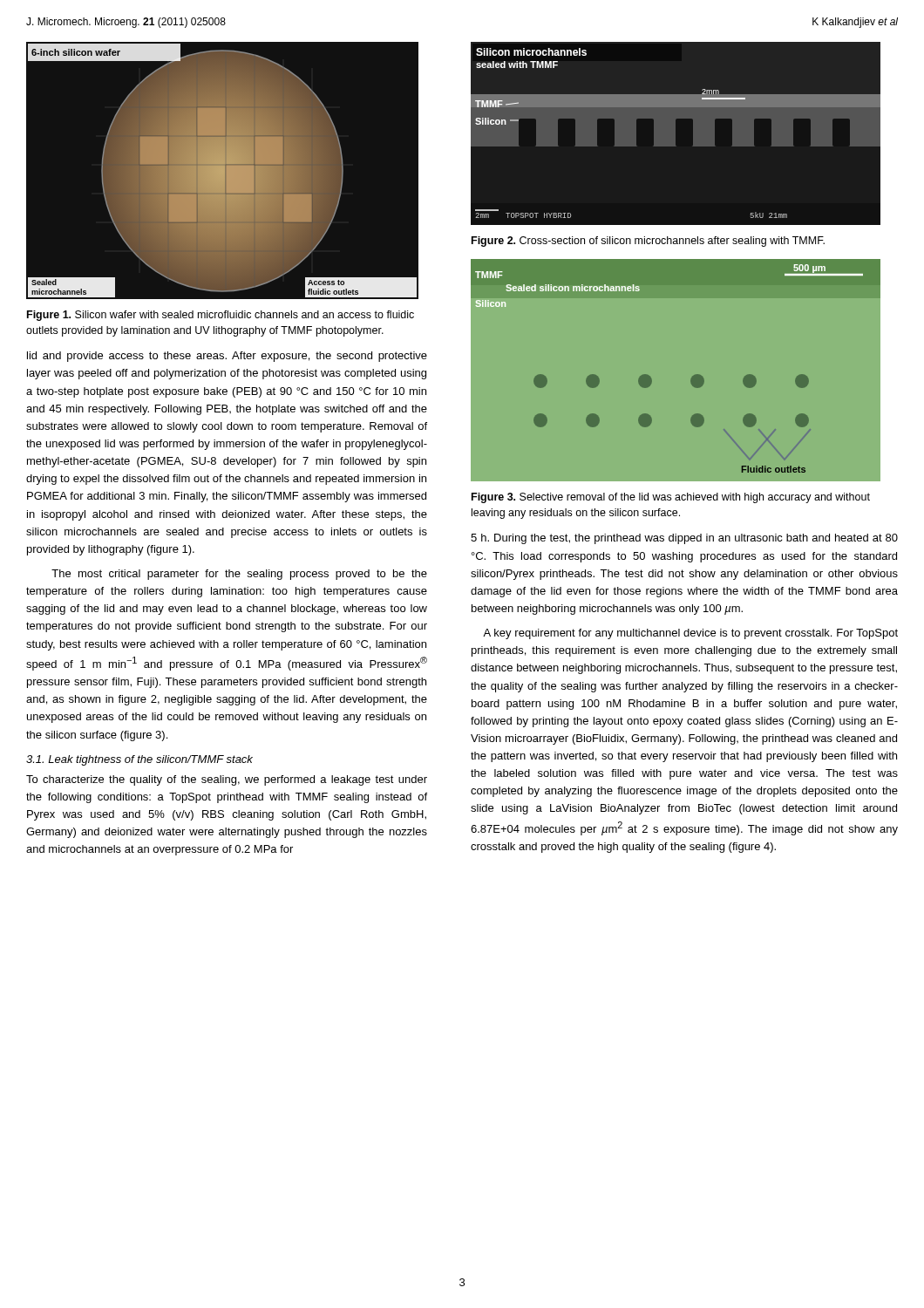Find the element starting "The most critical parameter for the"
Viewport: 924px width, 1308px height.
[227, 654]
